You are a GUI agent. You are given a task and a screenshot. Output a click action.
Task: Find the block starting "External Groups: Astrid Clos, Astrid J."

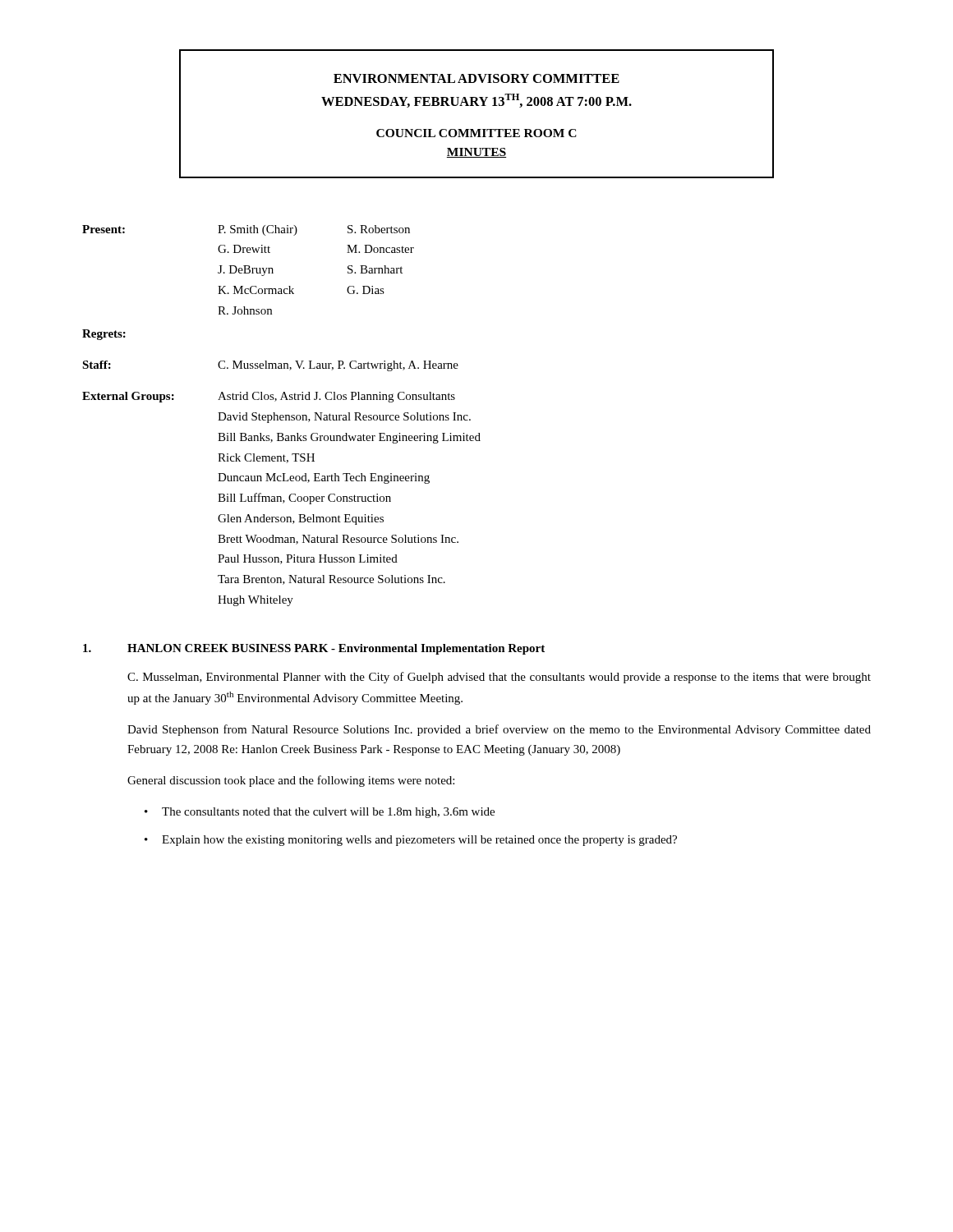(x=269, y=397)
